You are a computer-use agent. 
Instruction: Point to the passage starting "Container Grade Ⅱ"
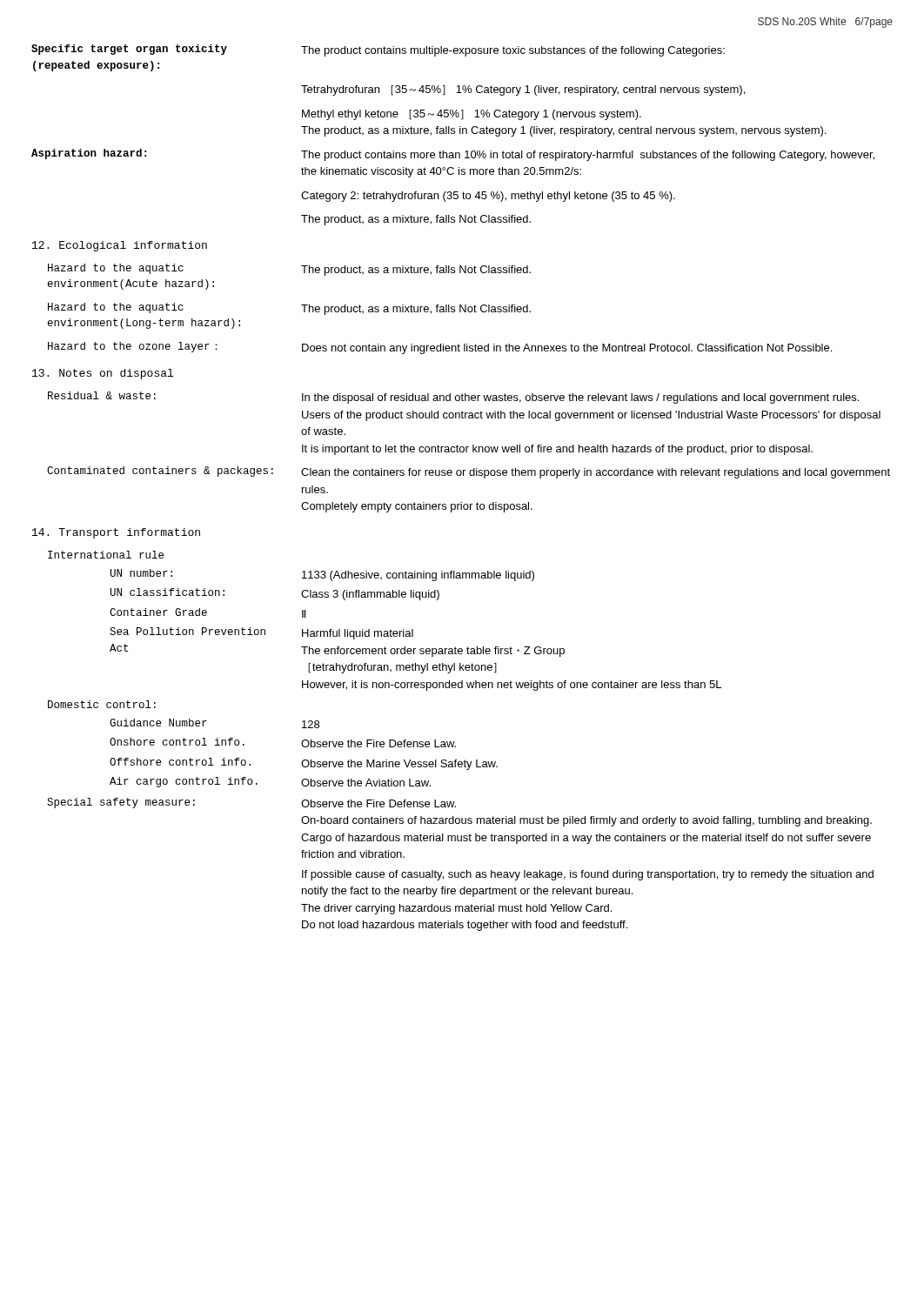(208, 613)
